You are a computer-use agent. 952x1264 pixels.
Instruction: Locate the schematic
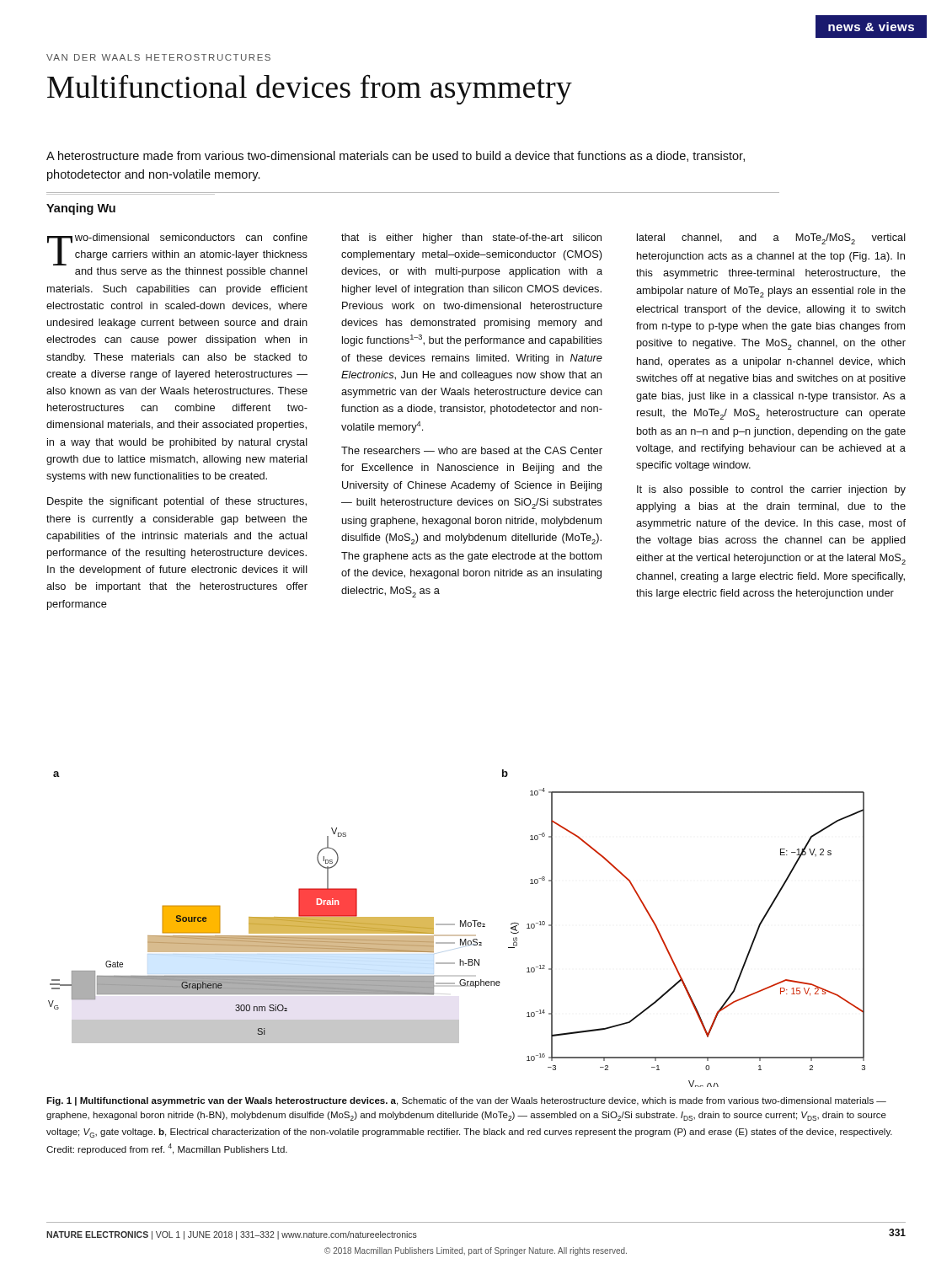coord(476,923)
